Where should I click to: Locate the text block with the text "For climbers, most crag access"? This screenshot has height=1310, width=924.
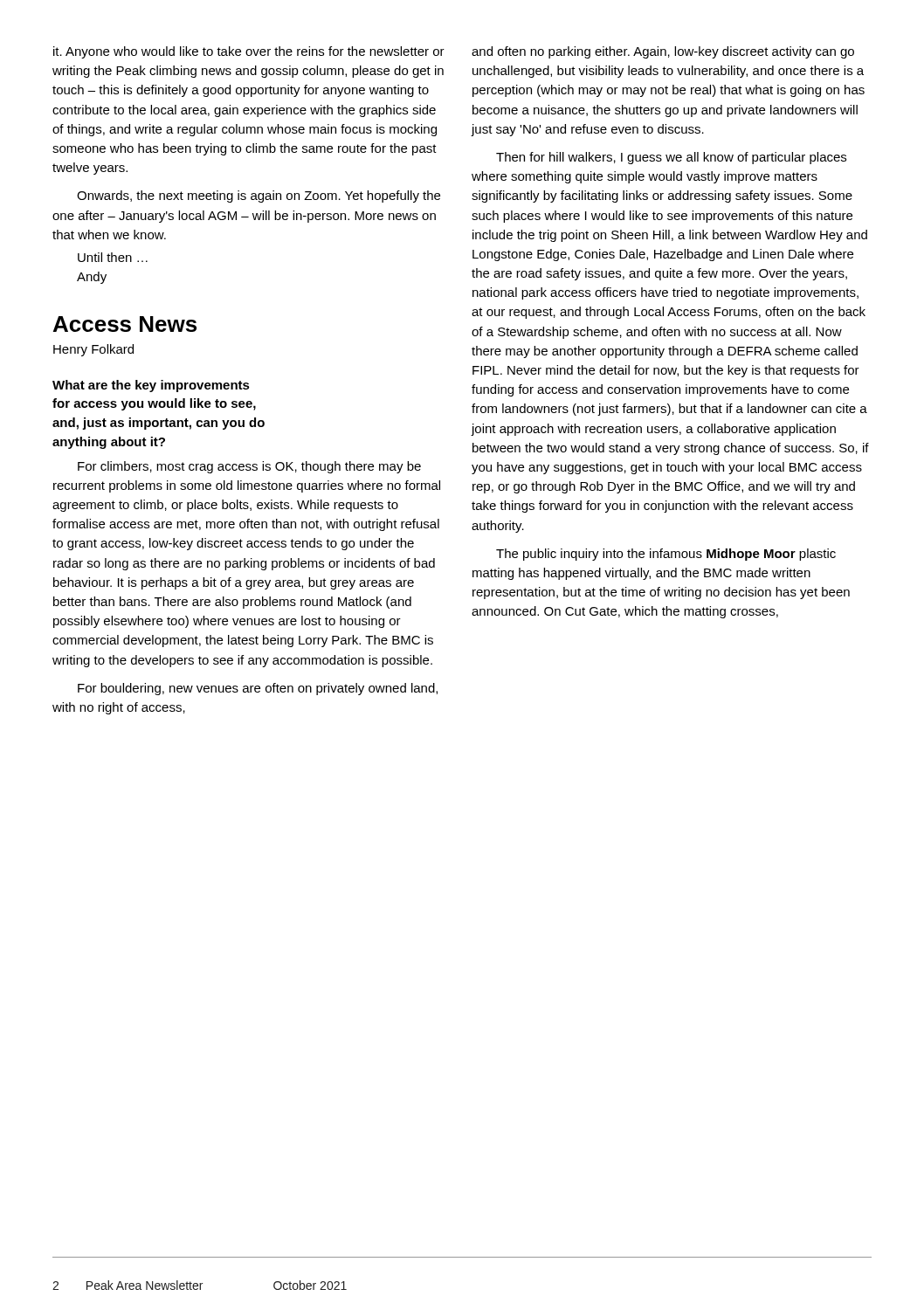(x=249, y=587)
